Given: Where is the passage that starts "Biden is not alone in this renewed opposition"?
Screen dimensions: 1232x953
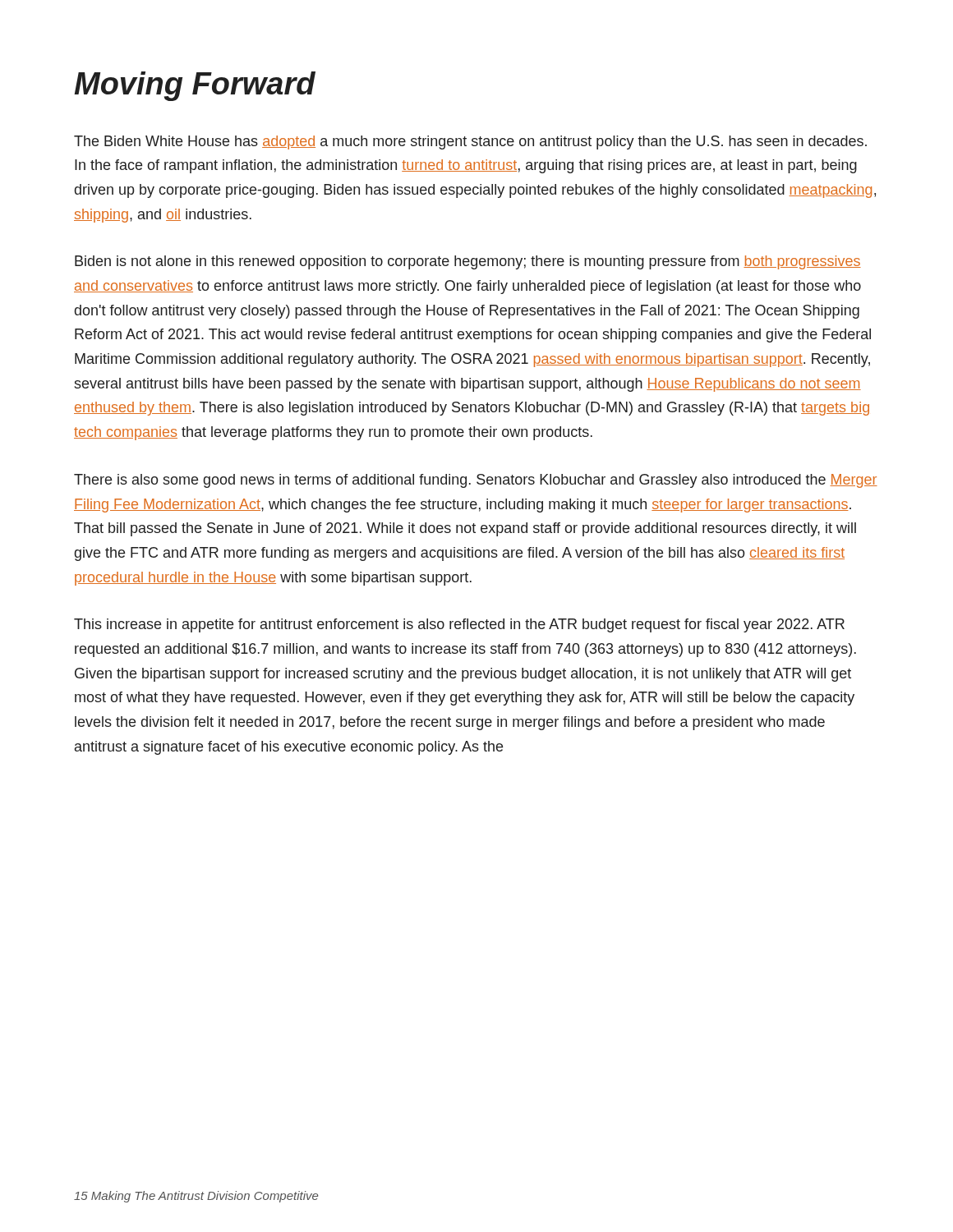Looking at the screenshot, I should (x=473, y=347).
